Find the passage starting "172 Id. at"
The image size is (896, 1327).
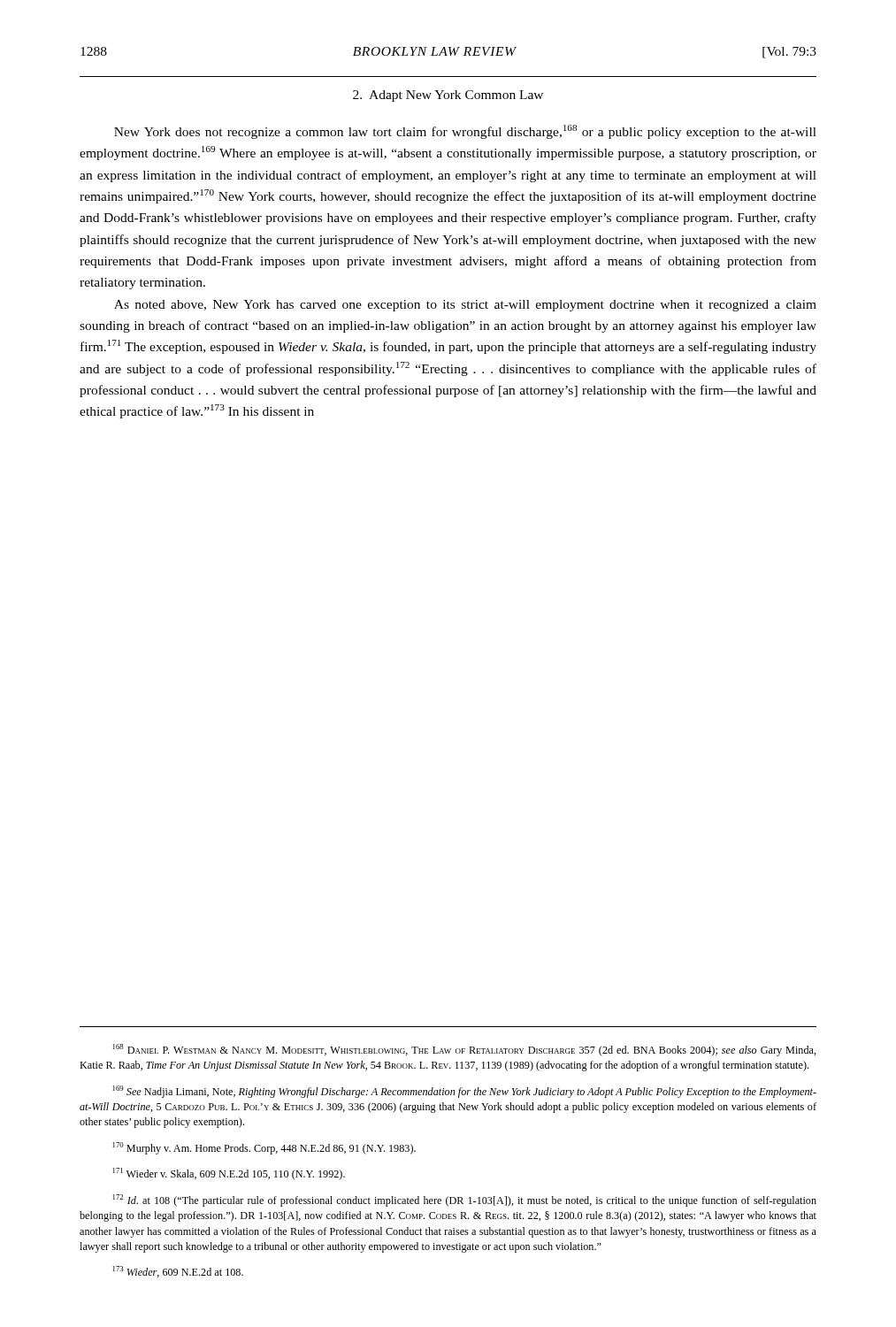coord(448,1224)
